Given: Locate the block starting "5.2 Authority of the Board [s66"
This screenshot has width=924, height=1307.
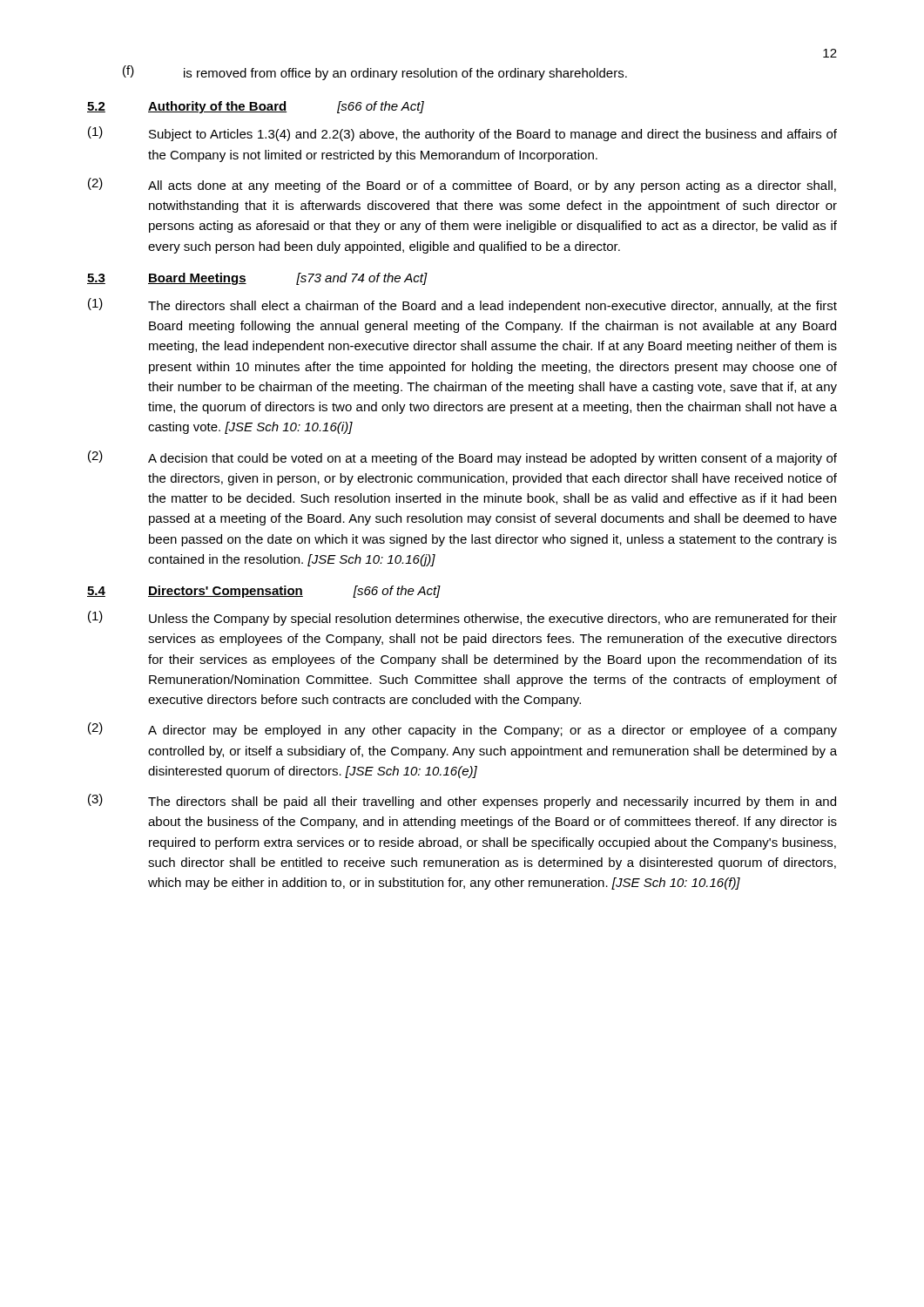Looking at the screenshot, I should tap(255, 106).
